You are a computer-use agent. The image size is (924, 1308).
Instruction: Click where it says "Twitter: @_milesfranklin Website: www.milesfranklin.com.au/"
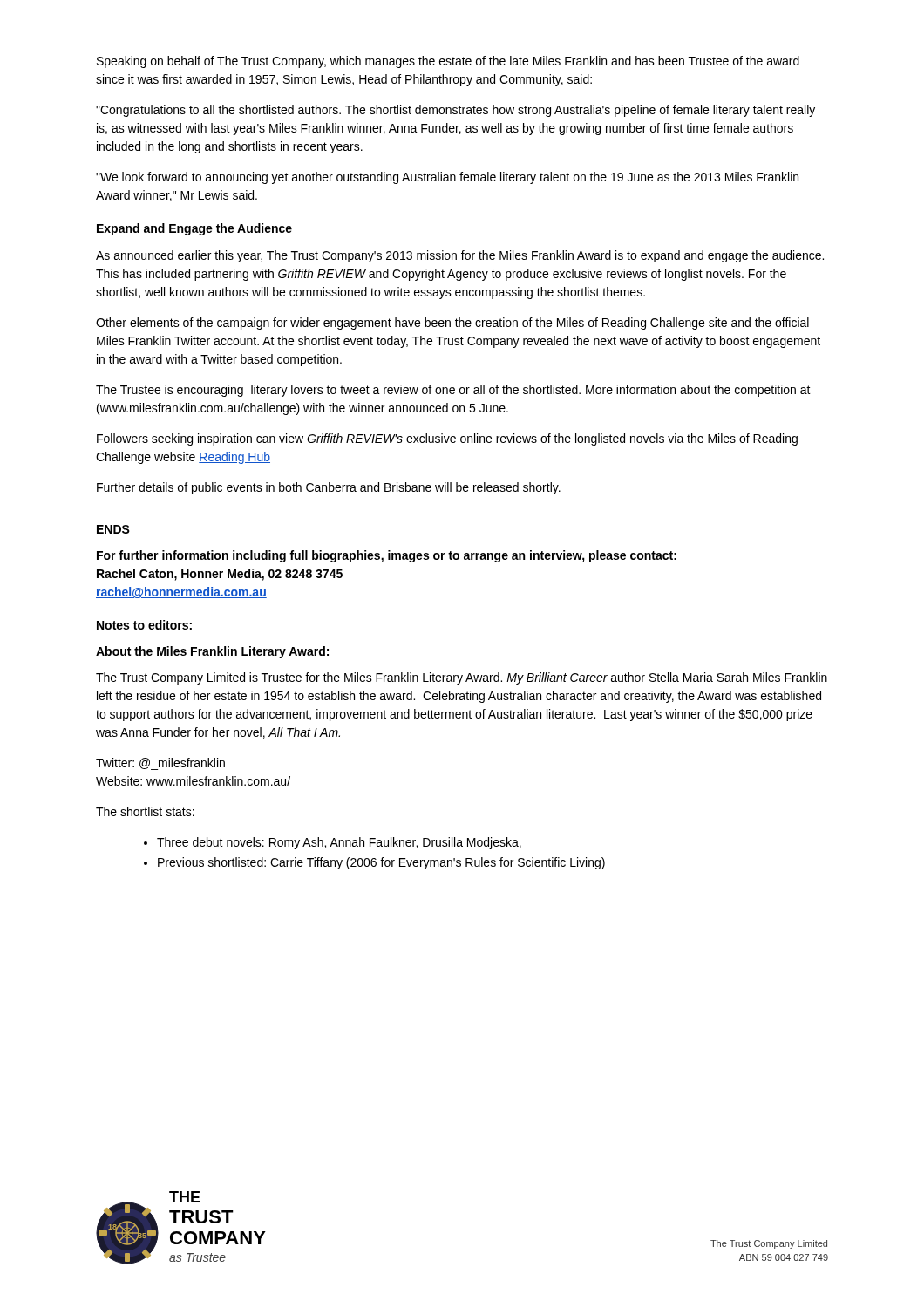[193, 772]
